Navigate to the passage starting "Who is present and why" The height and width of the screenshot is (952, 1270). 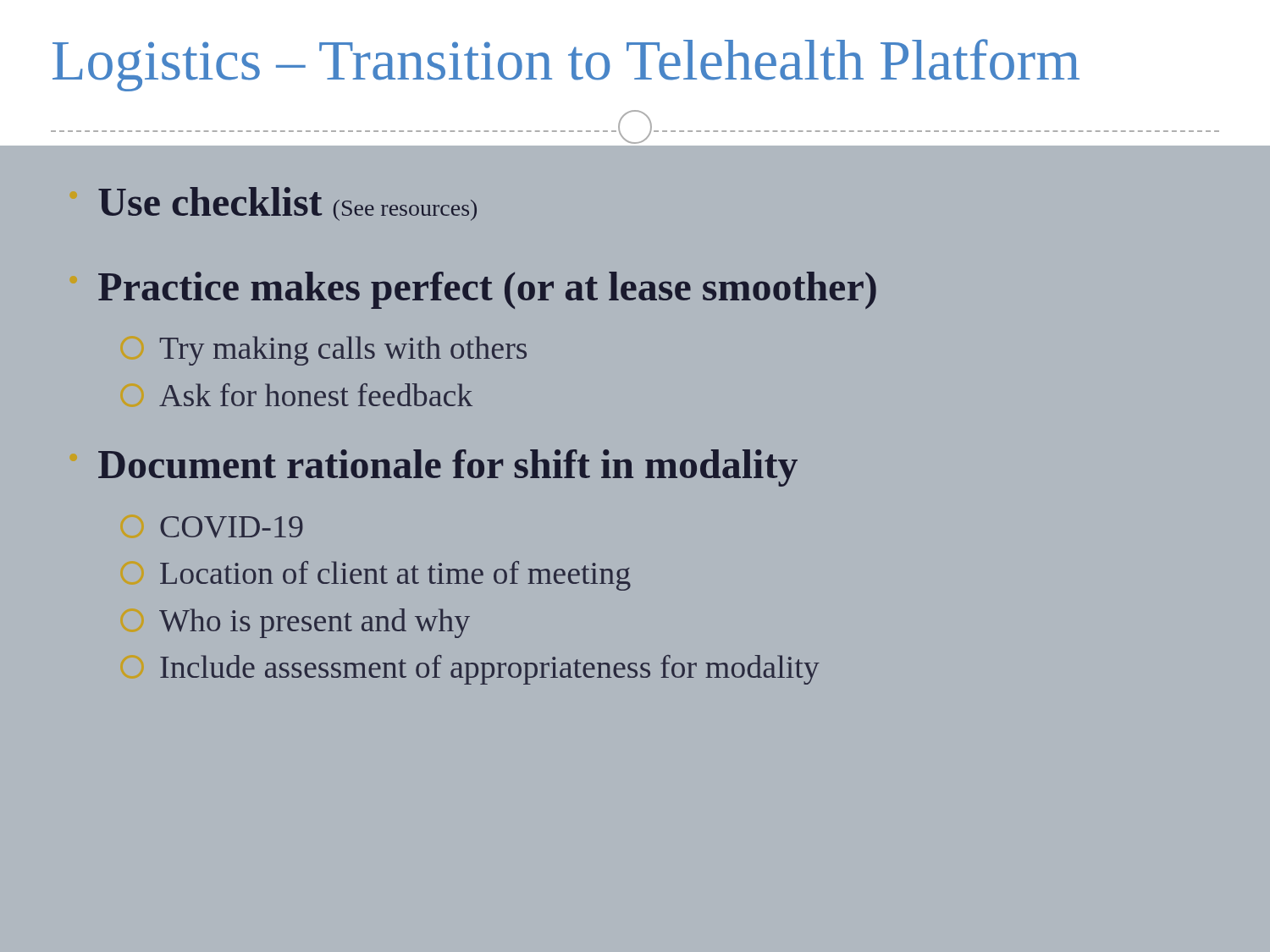pyautogui.click(x=295, y=620)
